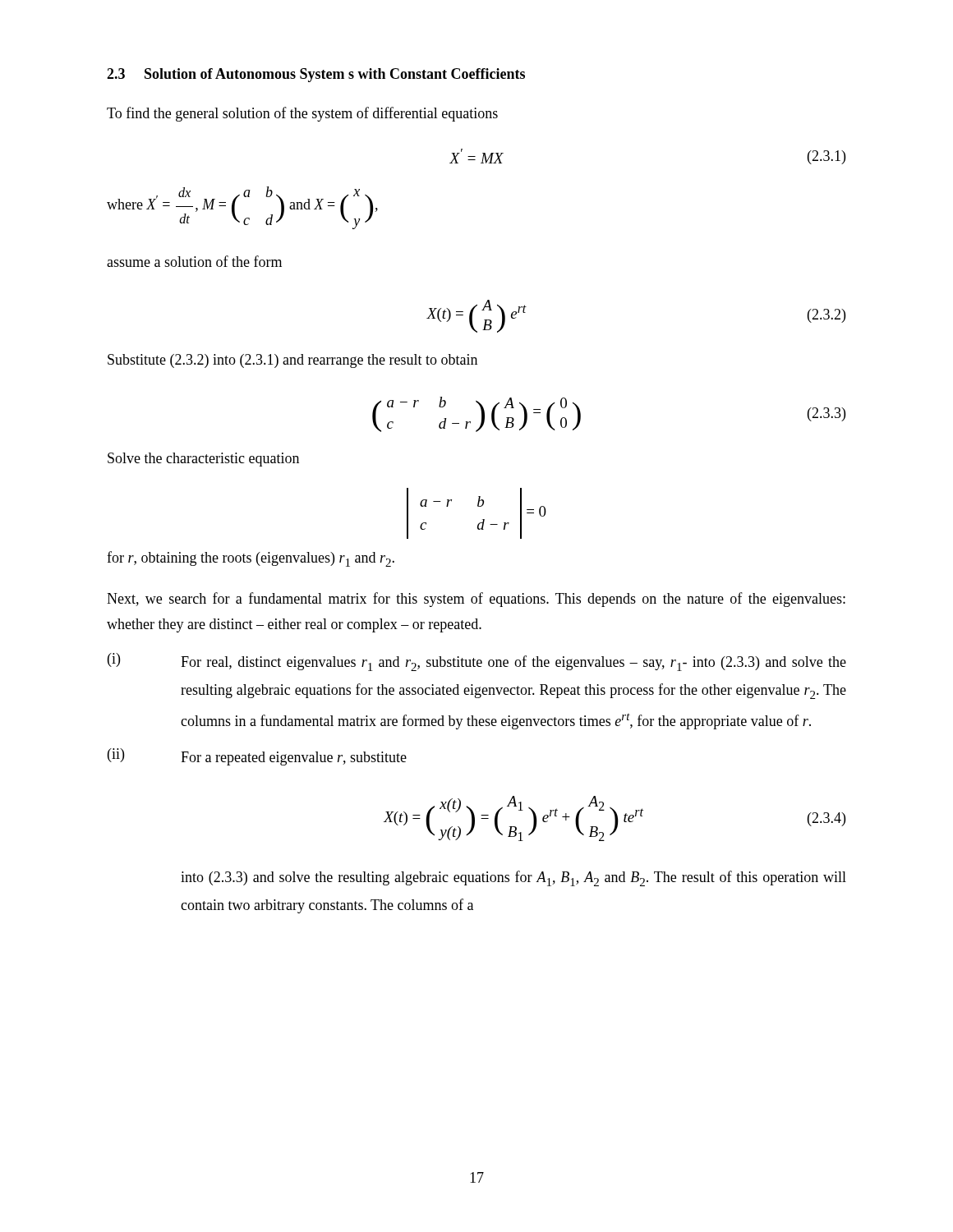Locate the text starting "( a − rb cd − r"
Image resolution: width=953 pixels, height=1232 pixels.
tap(482, 414)
